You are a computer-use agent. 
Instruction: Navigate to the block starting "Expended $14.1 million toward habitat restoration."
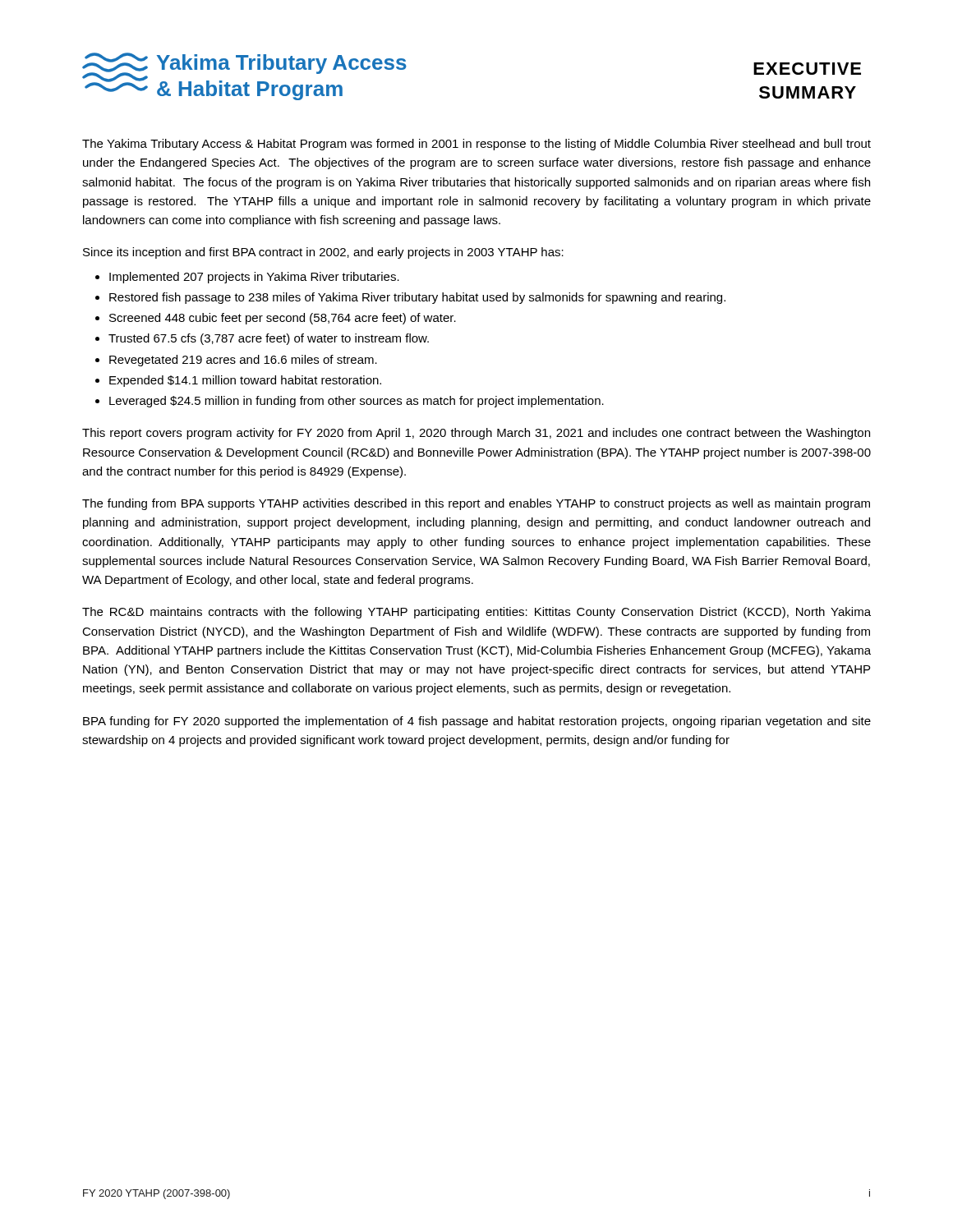point(245,380)
